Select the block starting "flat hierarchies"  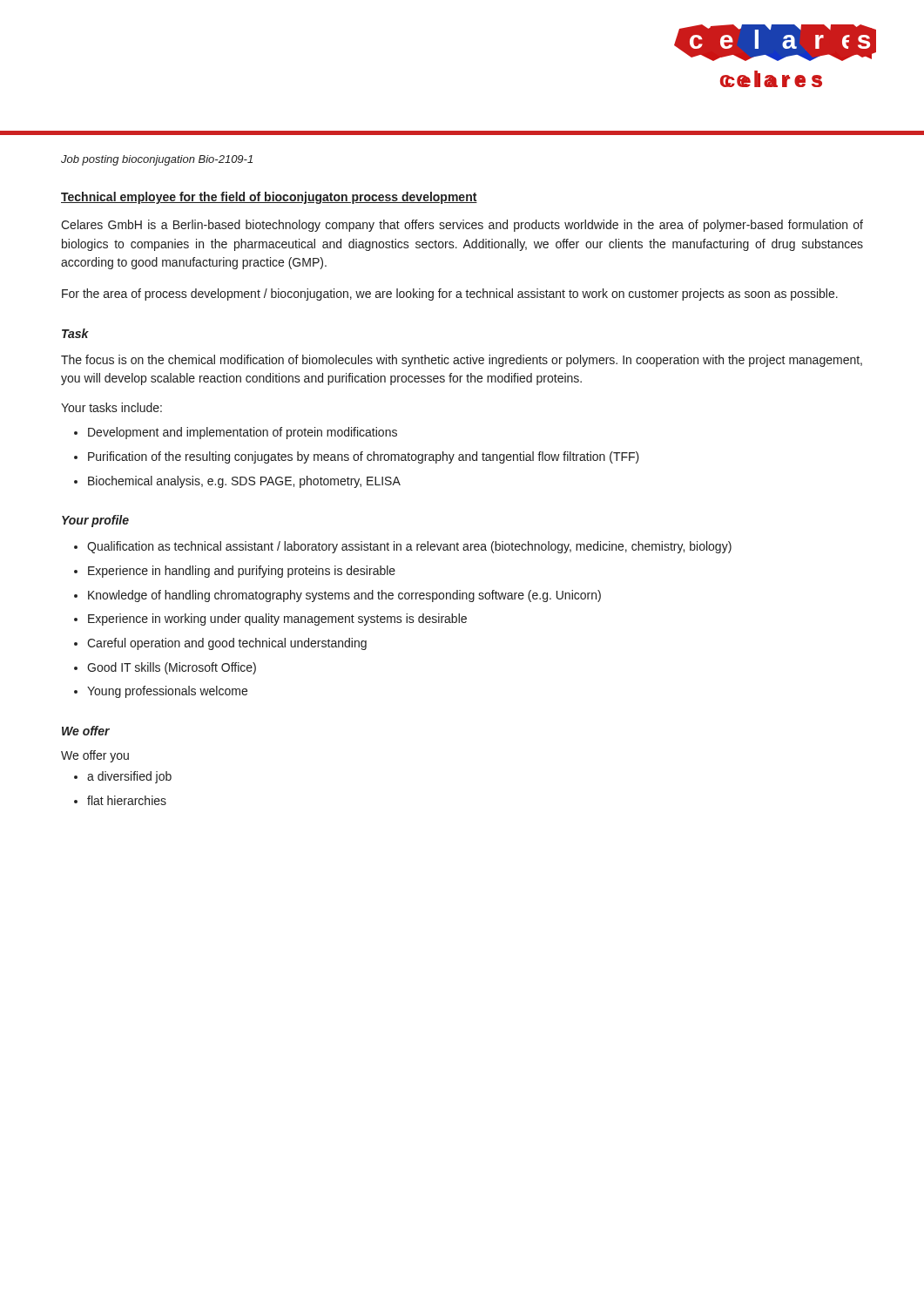click(127, 800)
